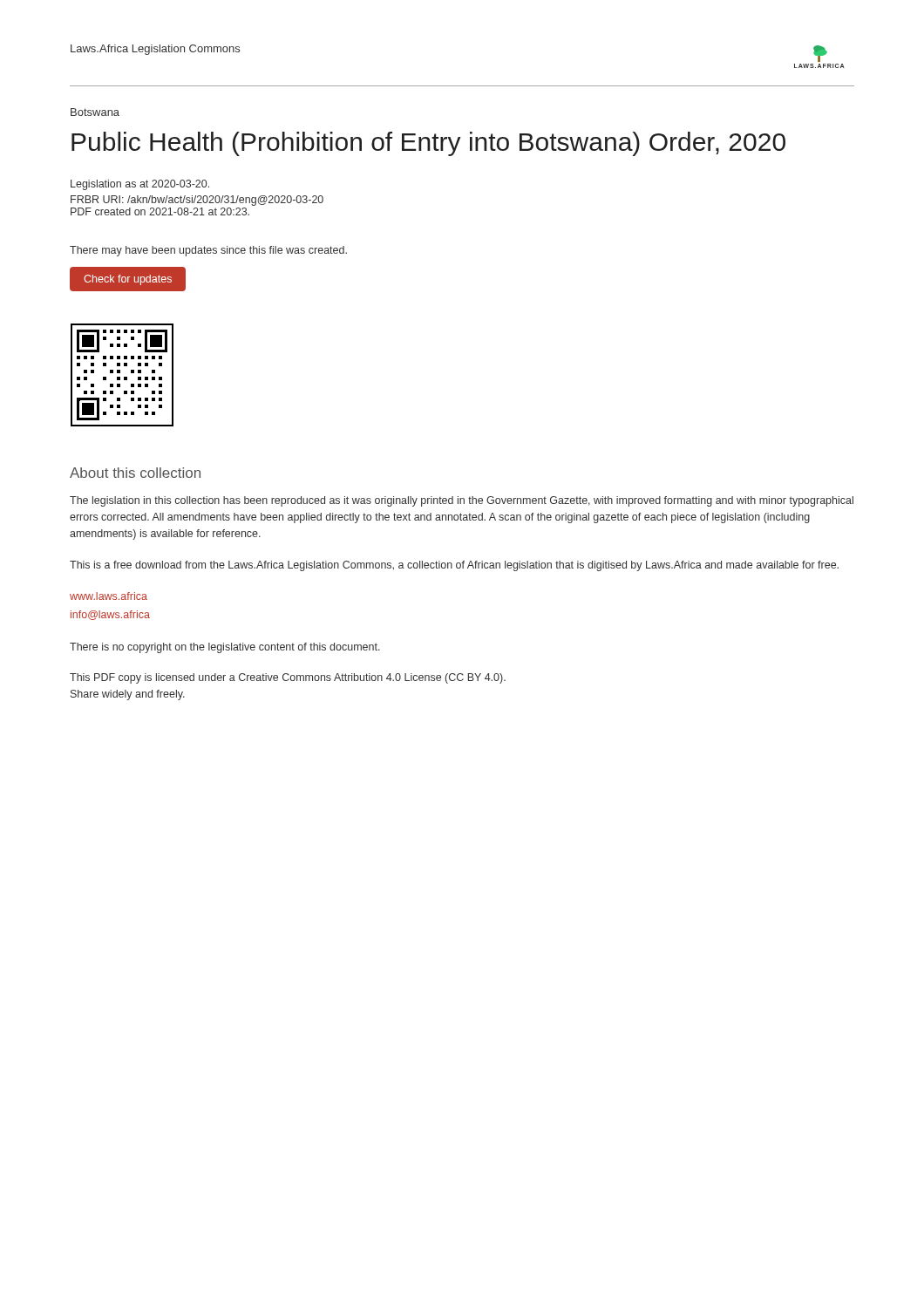
Task: Point to "Legislation as at 2020-03-20."
Action: pos(140,184)
